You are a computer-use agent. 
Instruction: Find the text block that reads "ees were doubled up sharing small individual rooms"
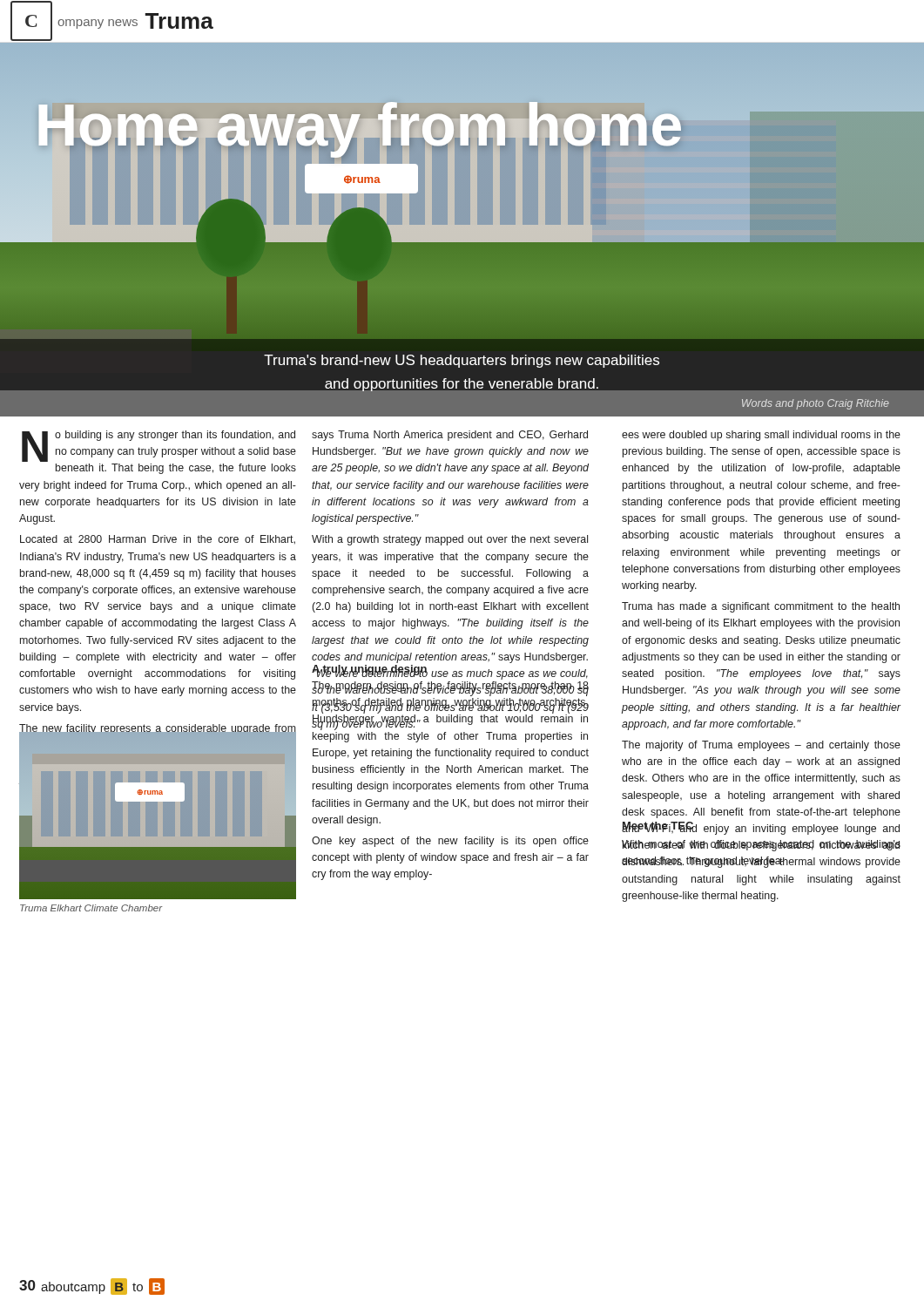[761, 666]
